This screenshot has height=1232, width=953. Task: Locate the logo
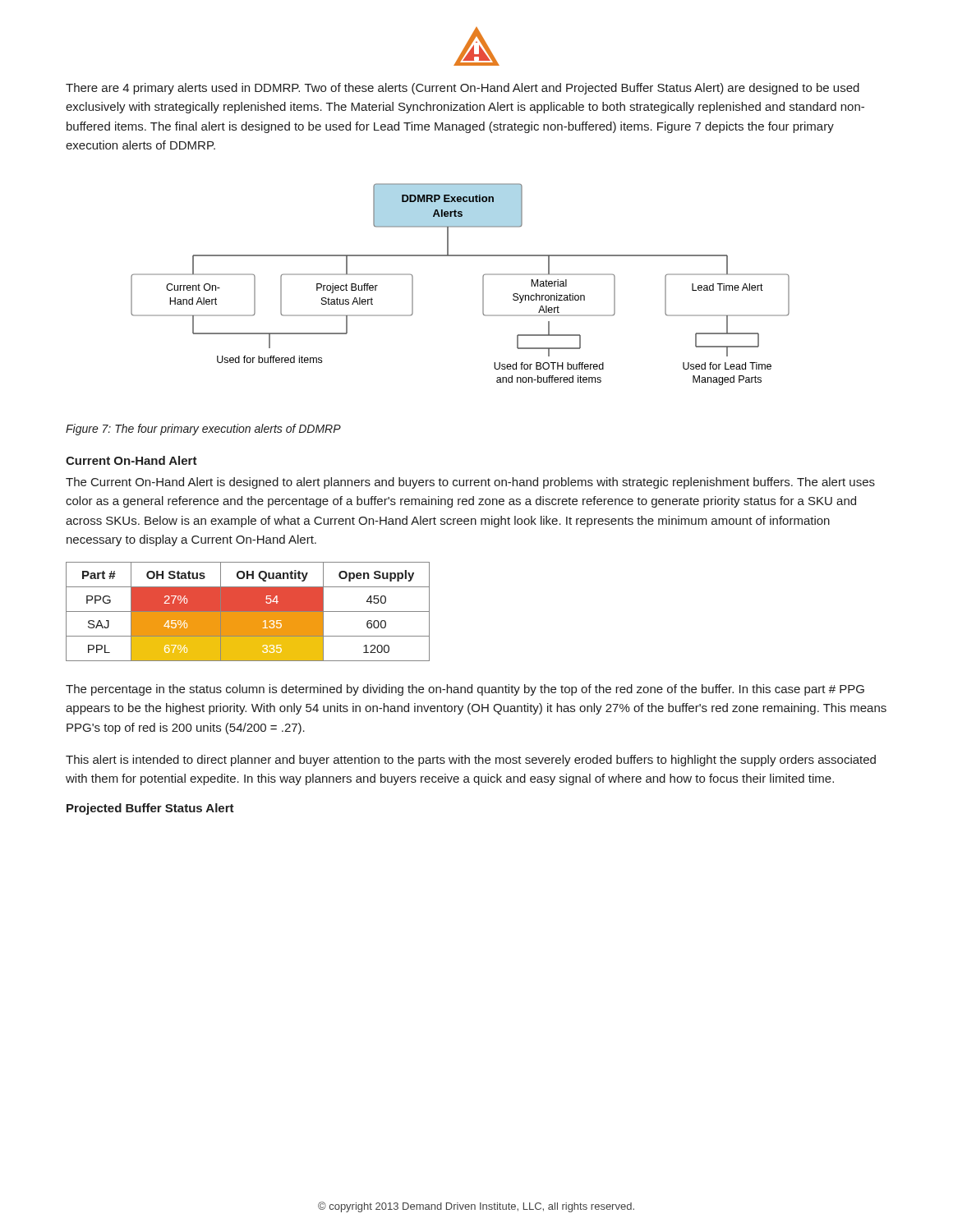(476, 47)
